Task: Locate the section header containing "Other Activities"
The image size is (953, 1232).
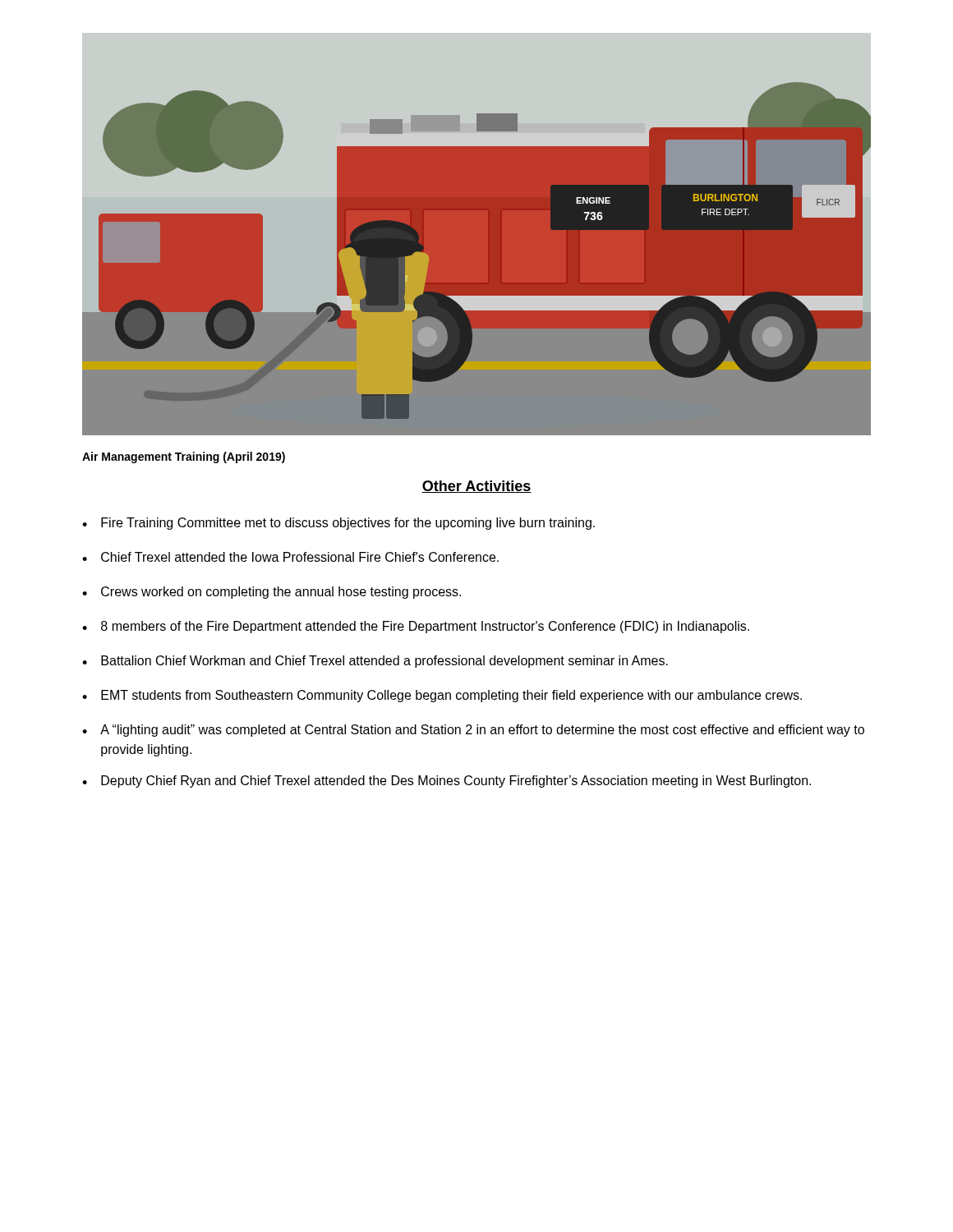Action: tap(476, 486)
